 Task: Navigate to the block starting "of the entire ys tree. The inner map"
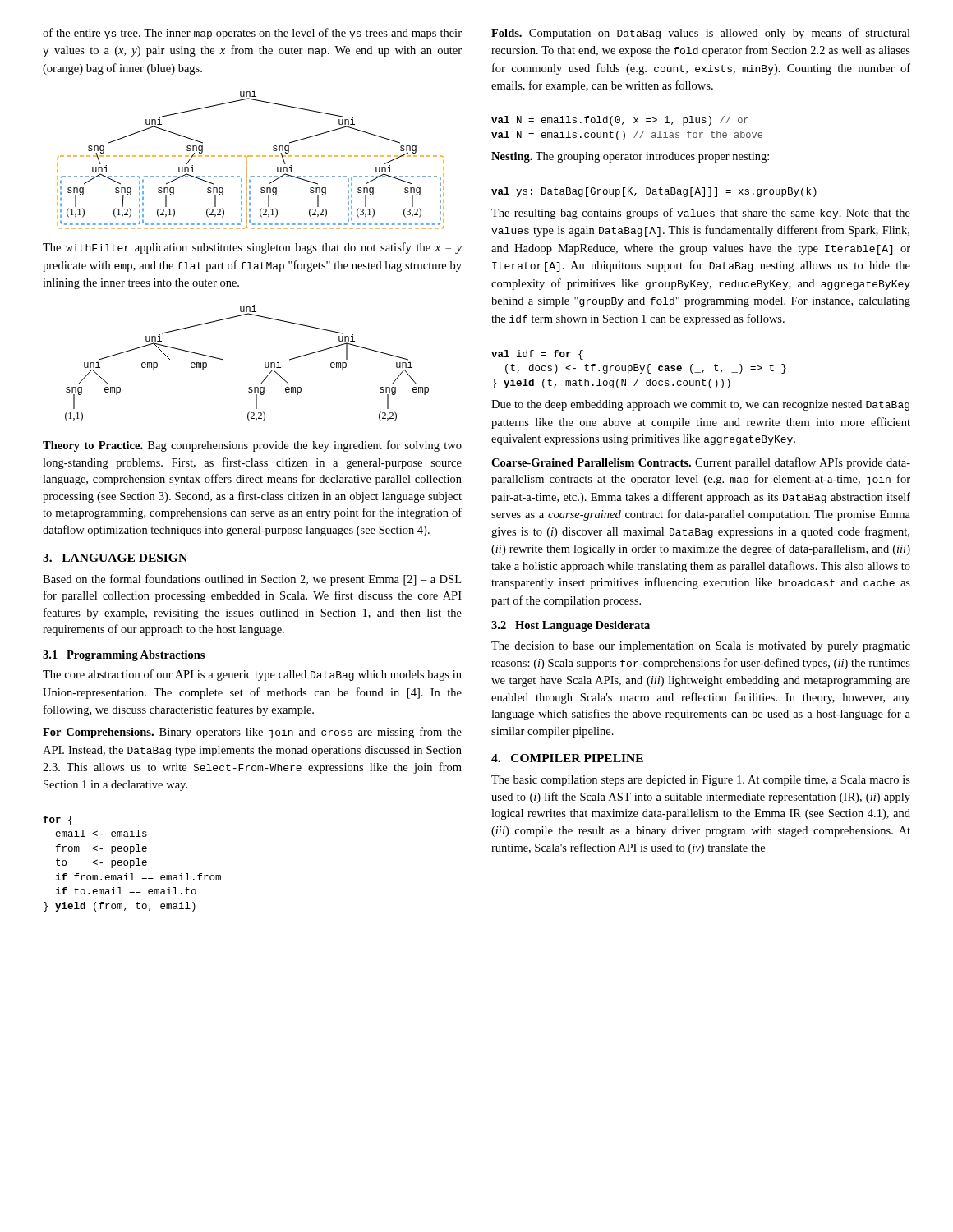(x=252, y=51)
